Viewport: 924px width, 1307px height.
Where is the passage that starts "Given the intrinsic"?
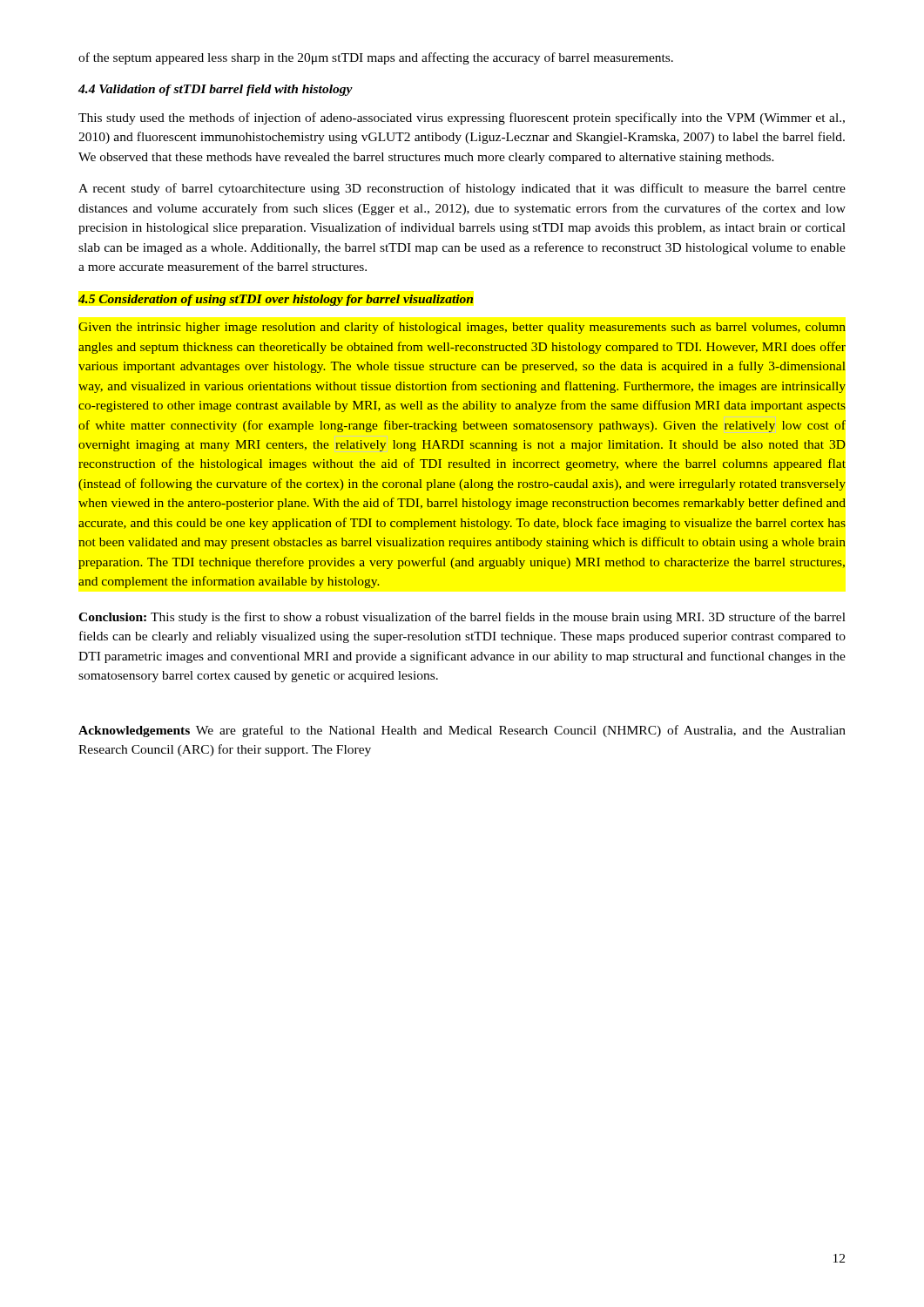(x=462, y=454)
